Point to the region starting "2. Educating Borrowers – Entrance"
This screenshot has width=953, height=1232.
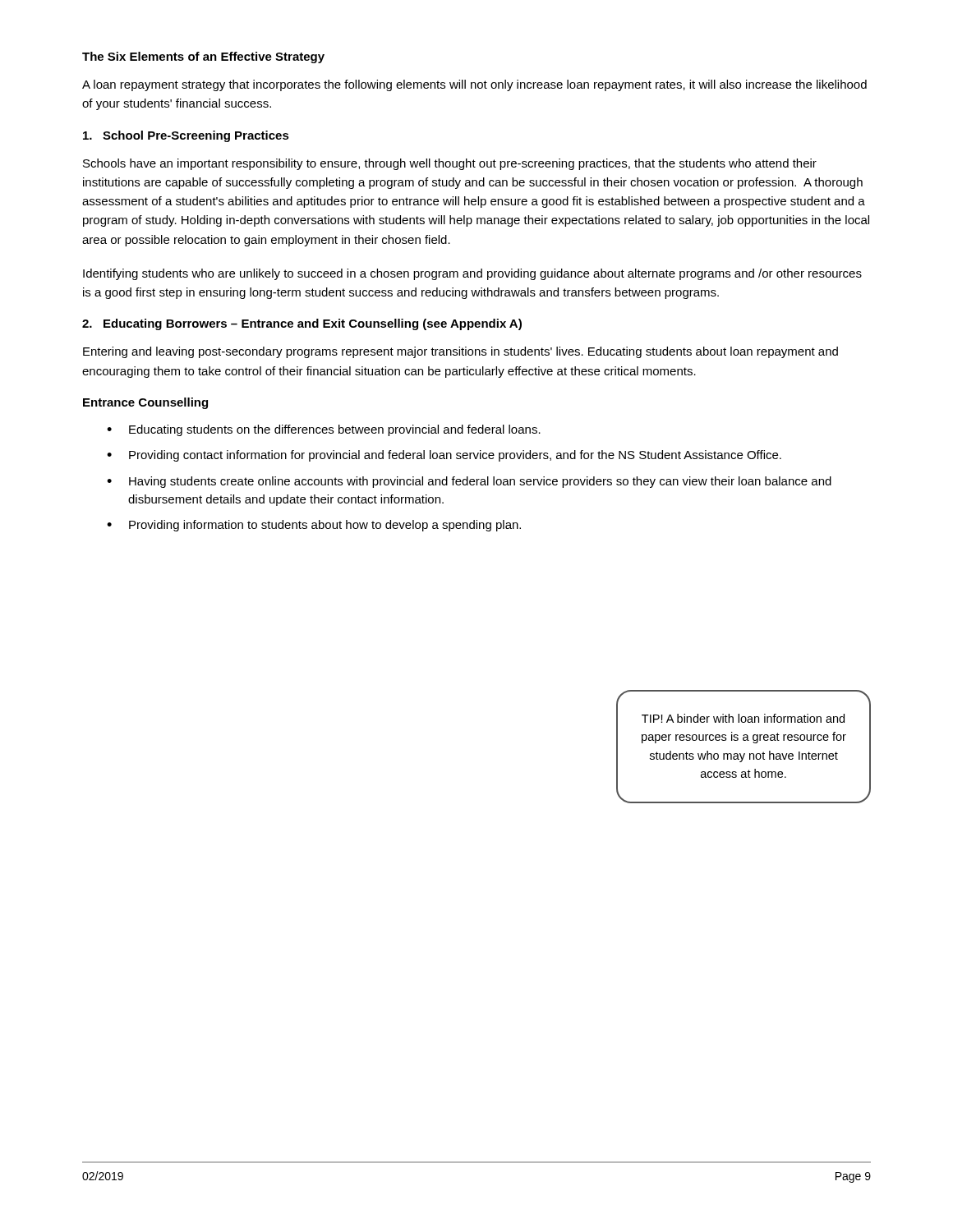[x=302, y=323]
